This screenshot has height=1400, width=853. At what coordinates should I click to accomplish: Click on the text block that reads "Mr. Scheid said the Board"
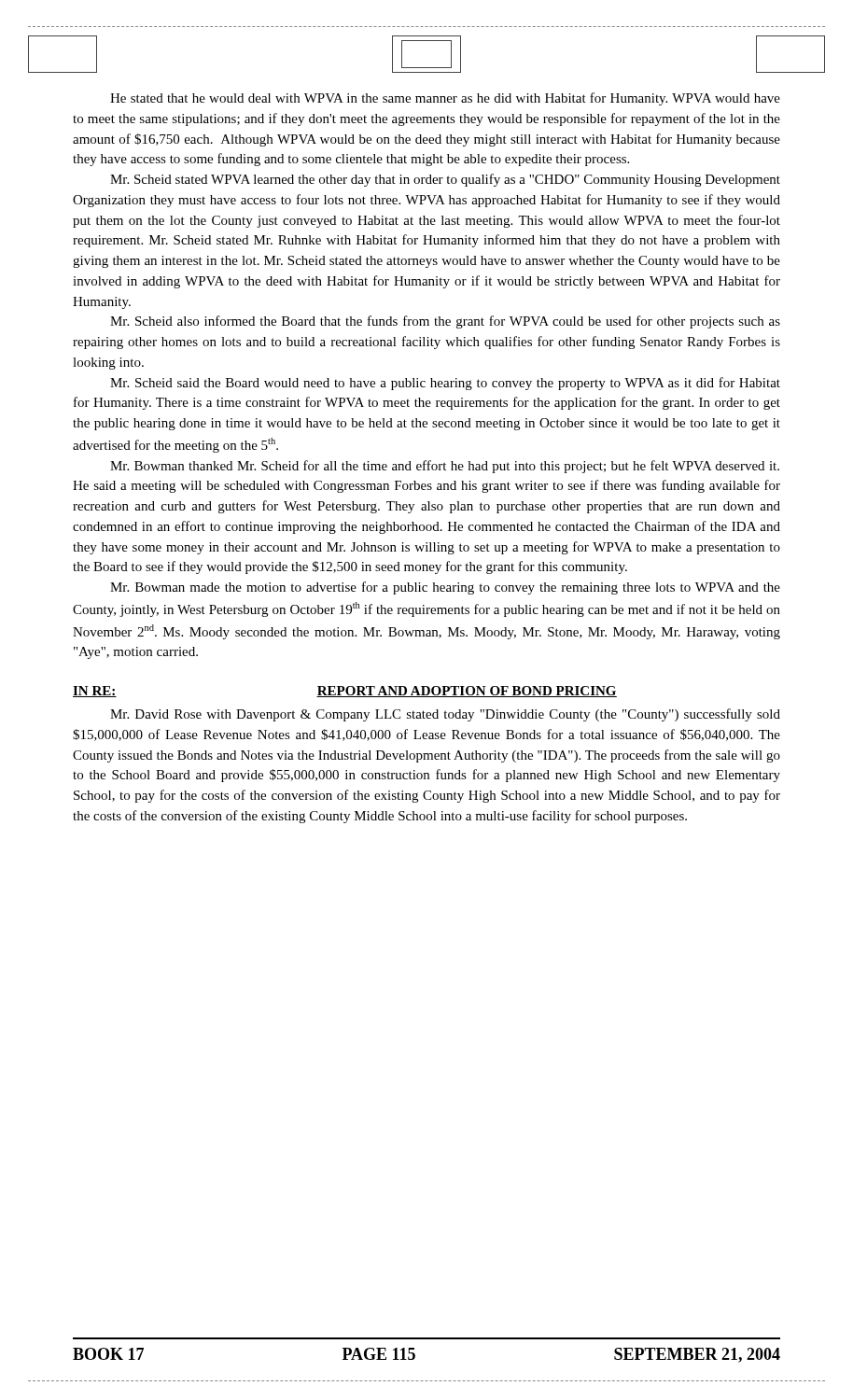(x=426, y=414)
